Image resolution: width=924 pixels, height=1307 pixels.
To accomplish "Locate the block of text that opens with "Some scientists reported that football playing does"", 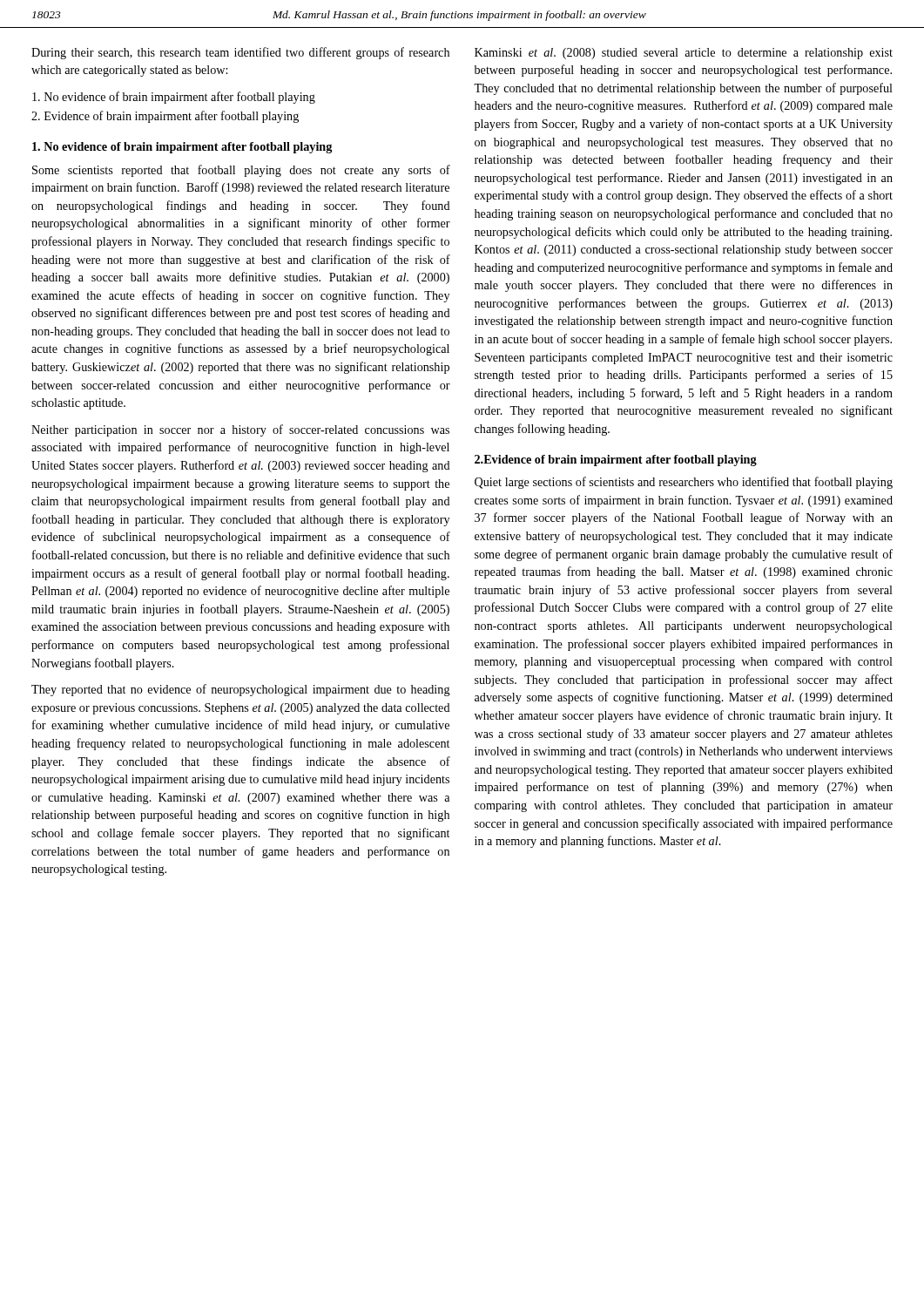I will (241, 286).
